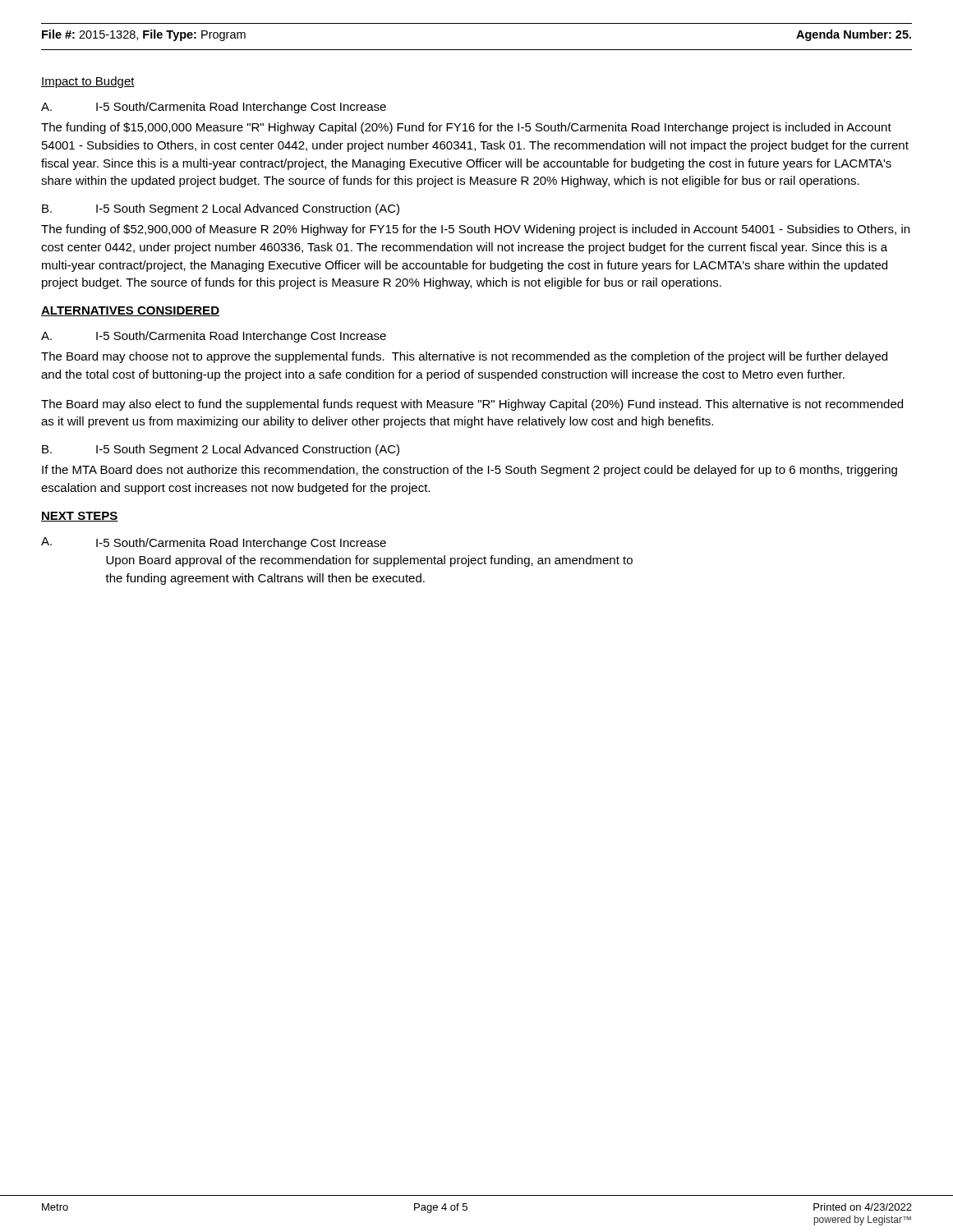This screenshot has width=953, height=1232.
Task: Locate the text block containing "The funding of $15,000,000"
Action: click(475, 154)
